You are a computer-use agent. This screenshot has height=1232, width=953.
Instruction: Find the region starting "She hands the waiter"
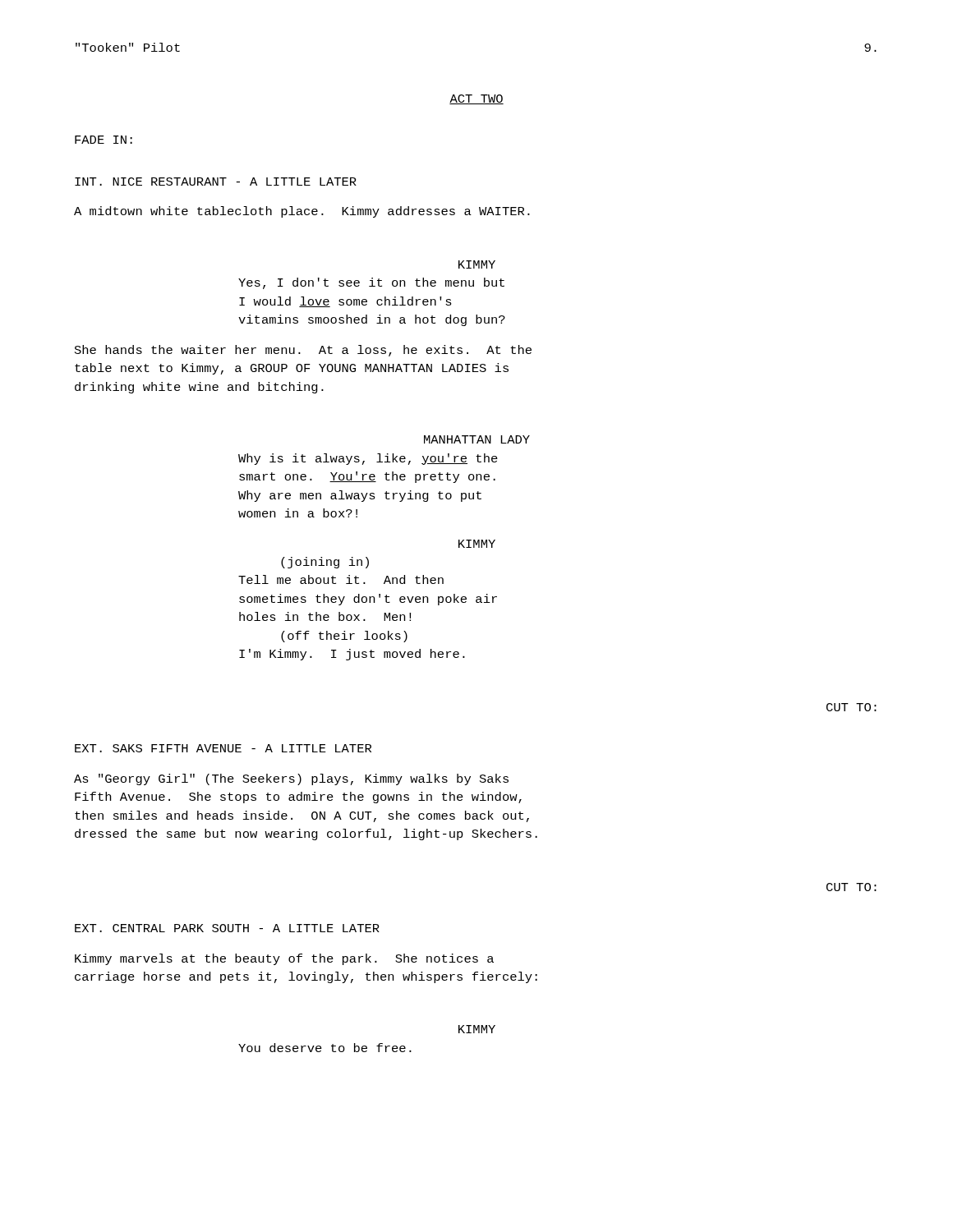(303, 369)
